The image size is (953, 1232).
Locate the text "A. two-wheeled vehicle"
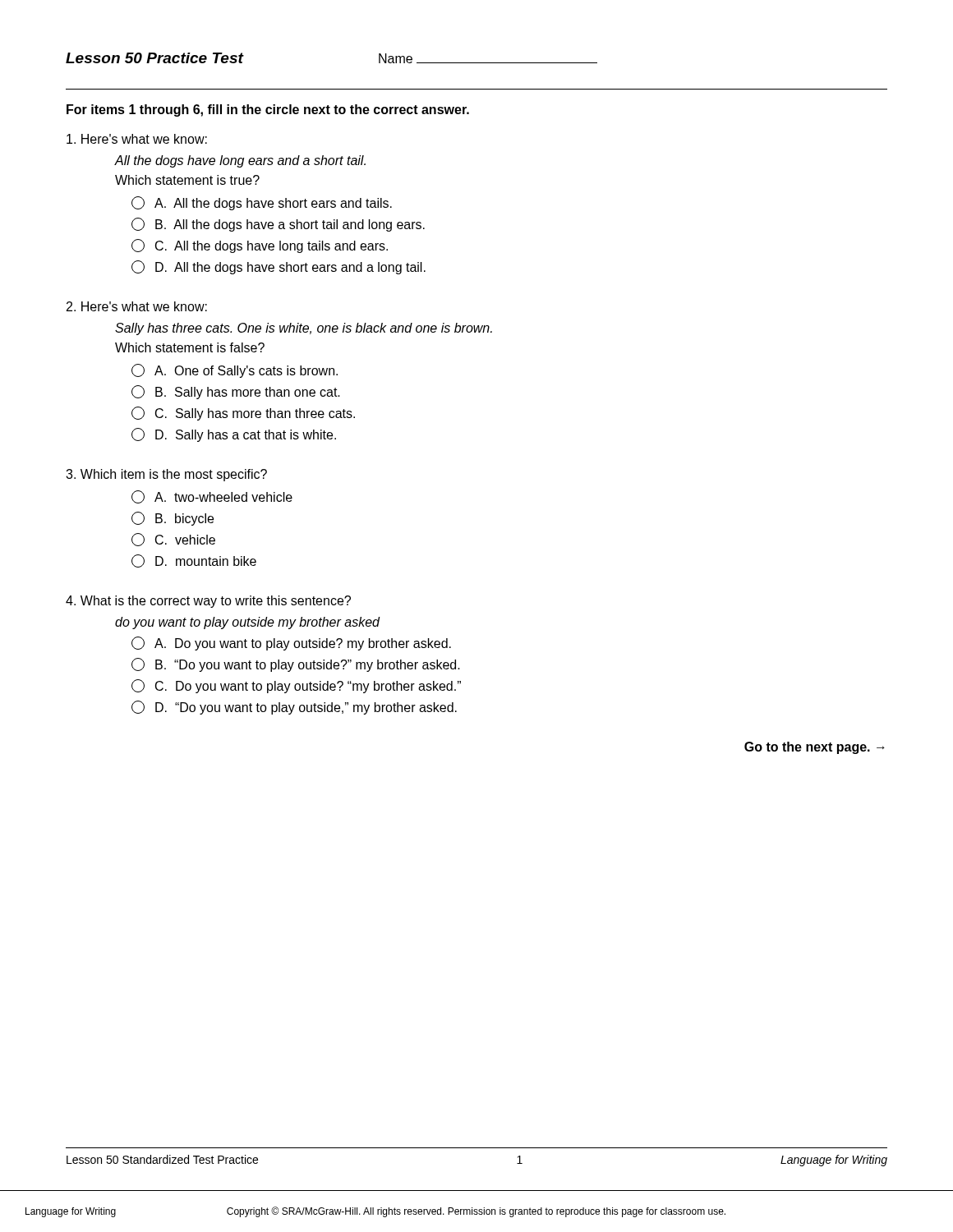tap(212, 497)
